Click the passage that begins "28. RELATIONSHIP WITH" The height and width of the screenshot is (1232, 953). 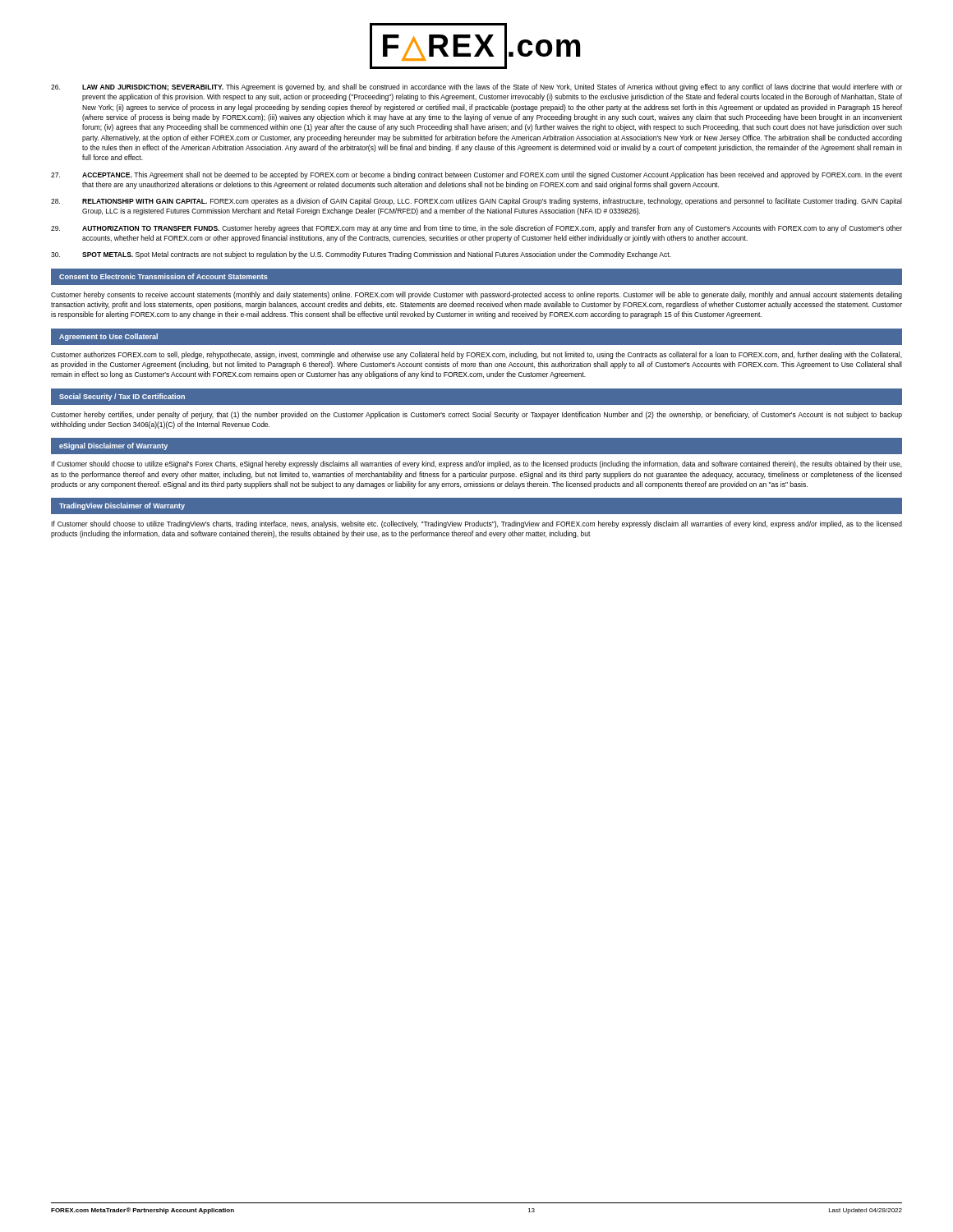tap(476, 206)
